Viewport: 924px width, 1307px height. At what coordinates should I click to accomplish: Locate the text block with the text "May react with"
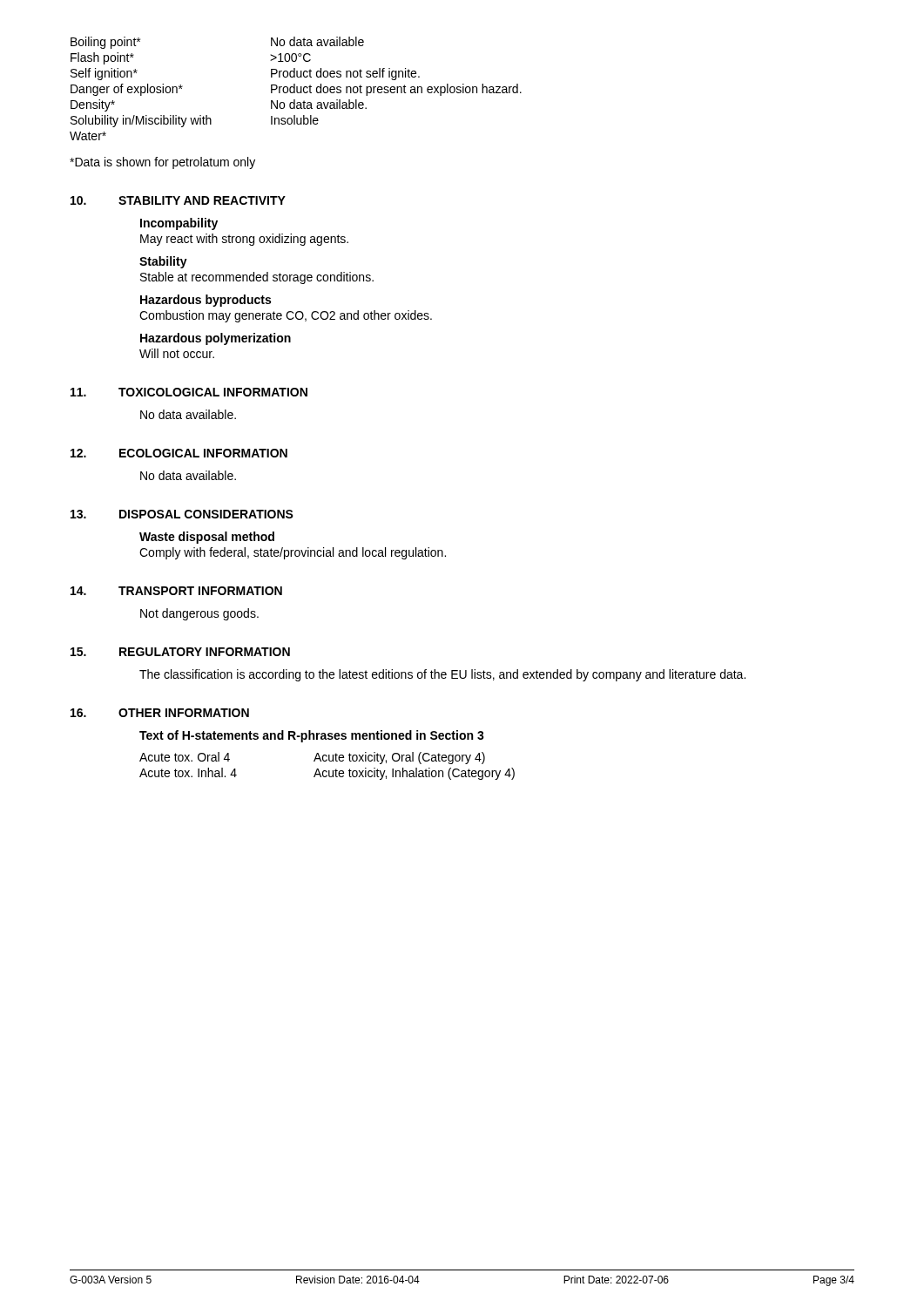pyautogui.click(x=244, y=239)
